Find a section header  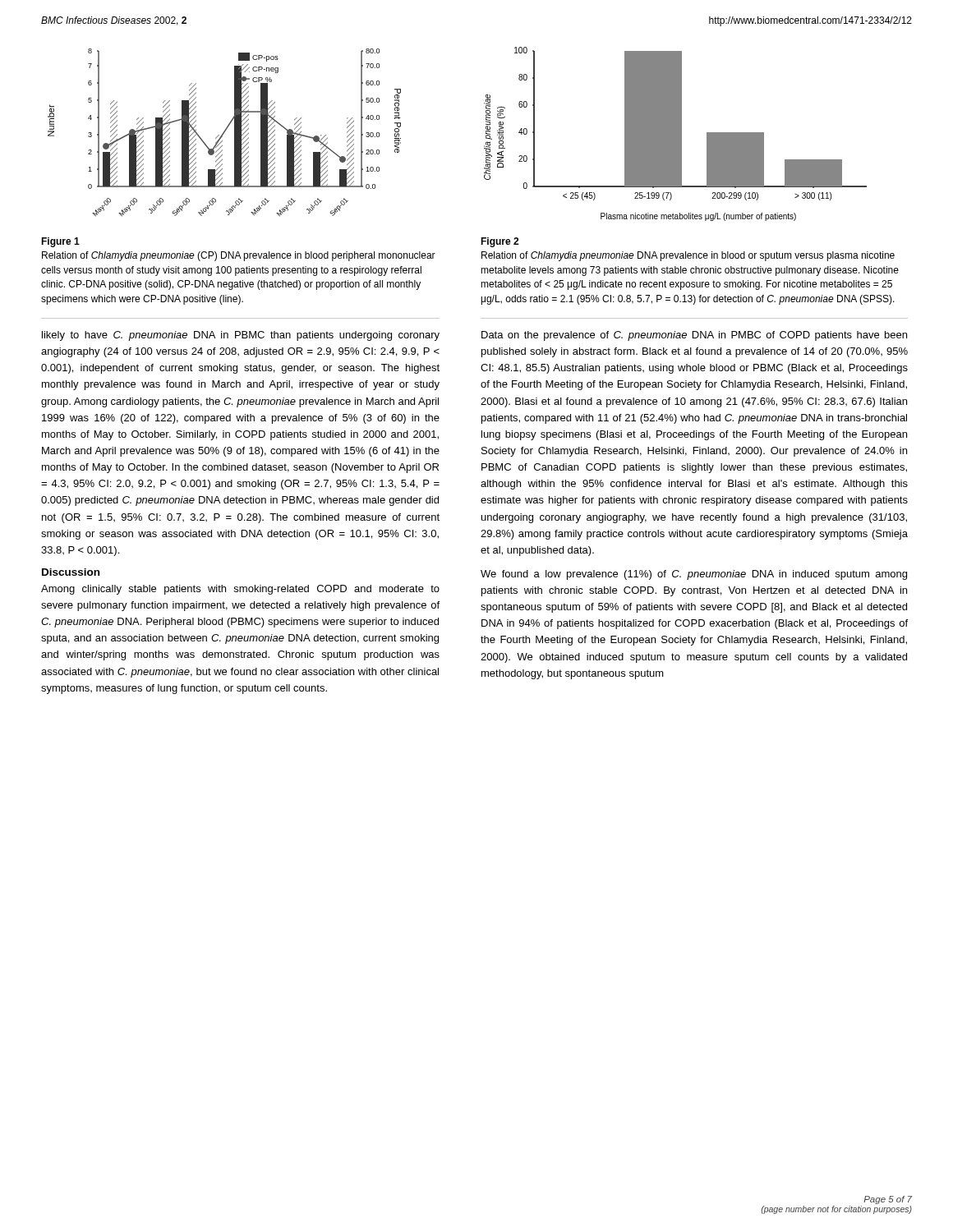click(71, 572)
